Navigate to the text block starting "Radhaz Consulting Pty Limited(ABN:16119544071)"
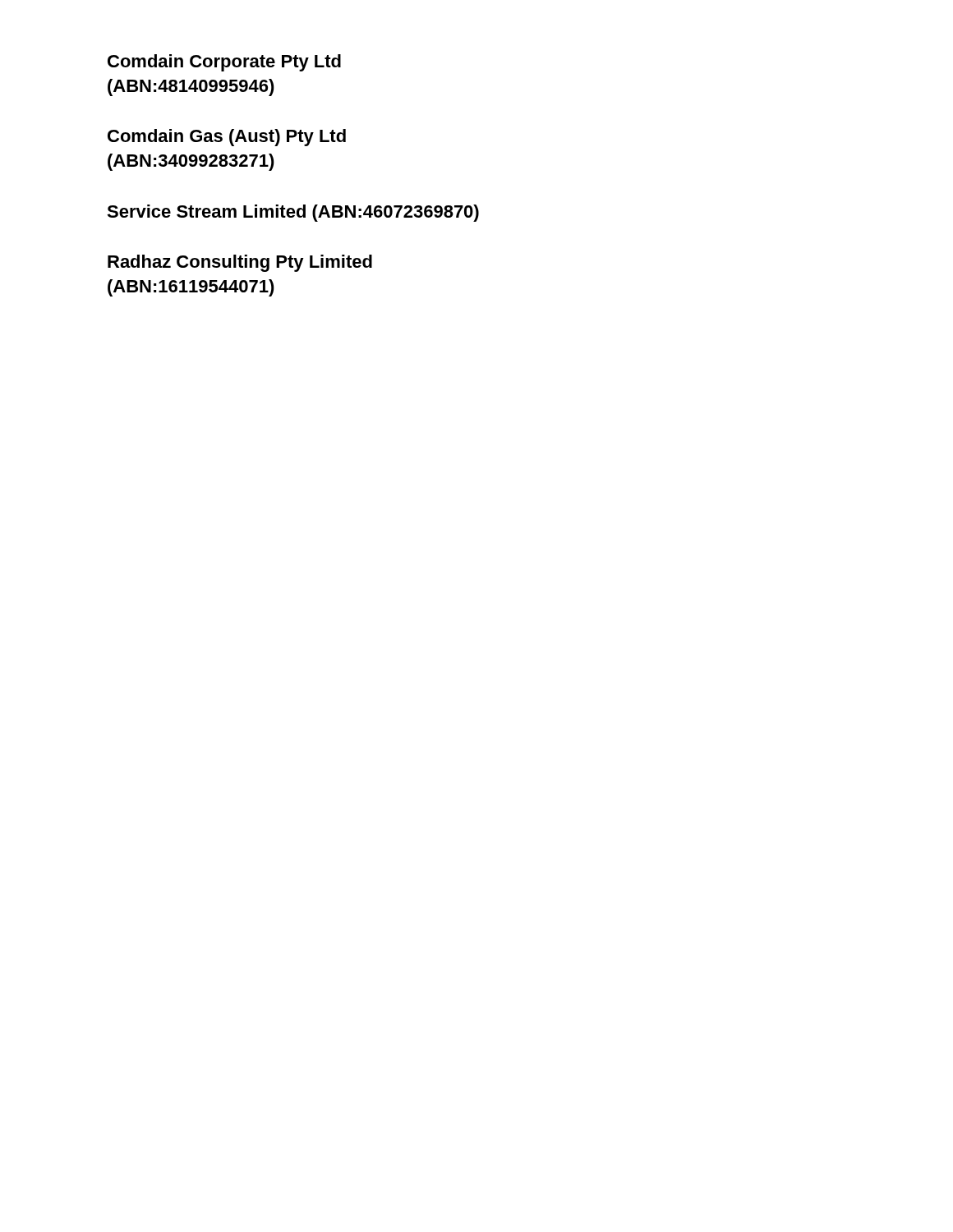The height and width of the screenshot is (1232, 953). click(240, 274)
